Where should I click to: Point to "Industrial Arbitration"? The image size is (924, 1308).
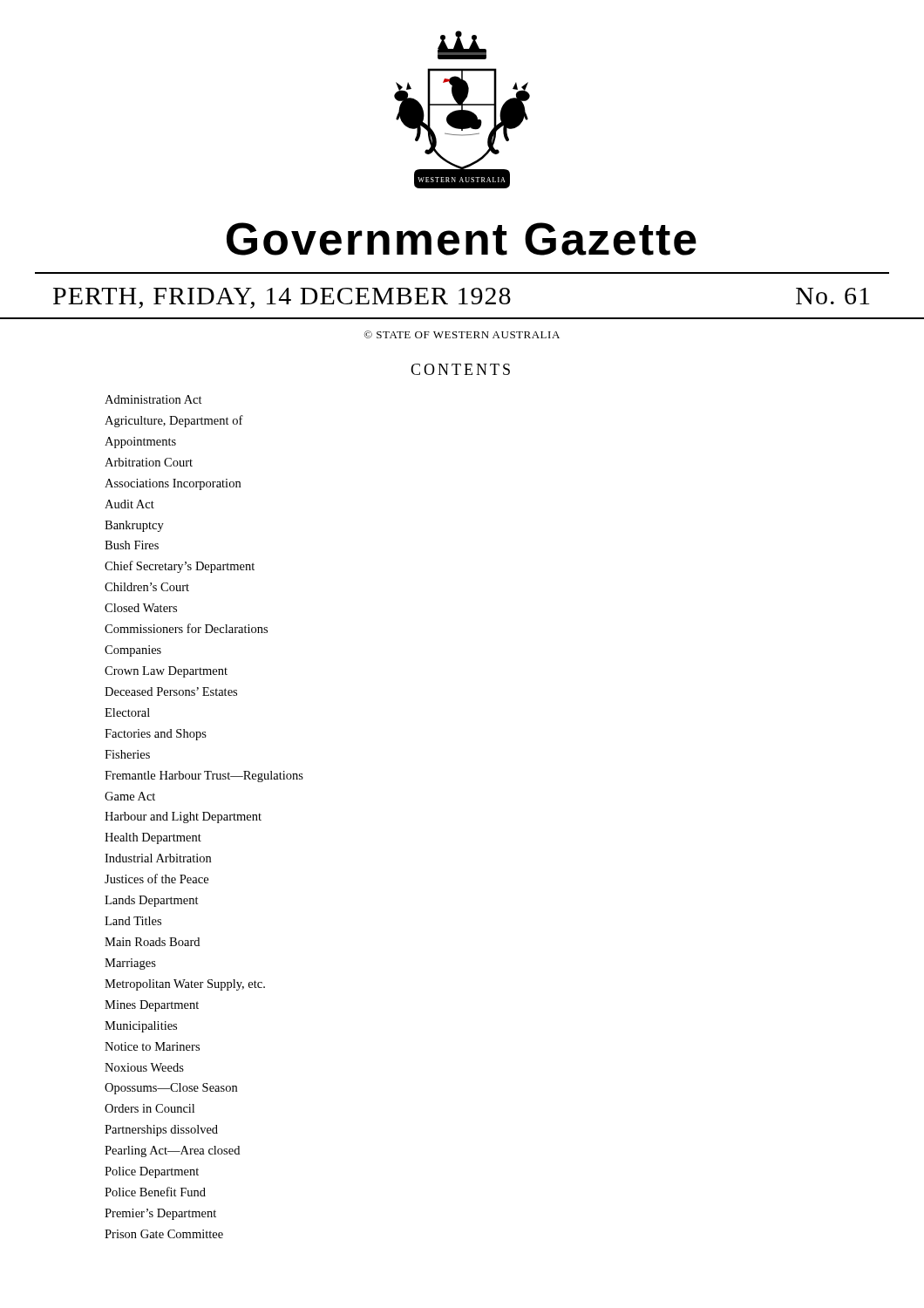pyautogui.click(x=158, y=858)
